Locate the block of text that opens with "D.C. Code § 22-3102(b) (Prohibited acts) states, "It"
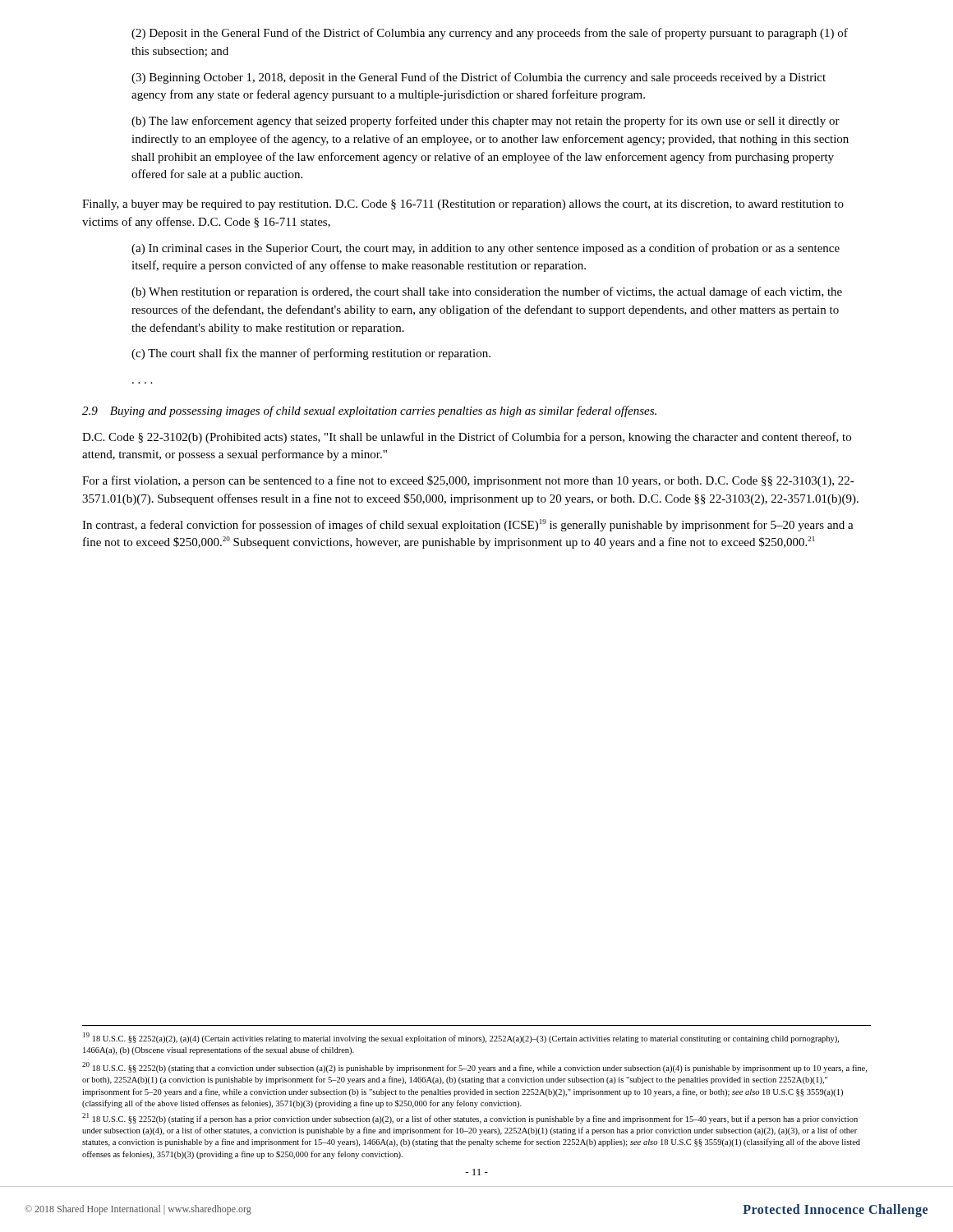 click(x=476, y=446)
